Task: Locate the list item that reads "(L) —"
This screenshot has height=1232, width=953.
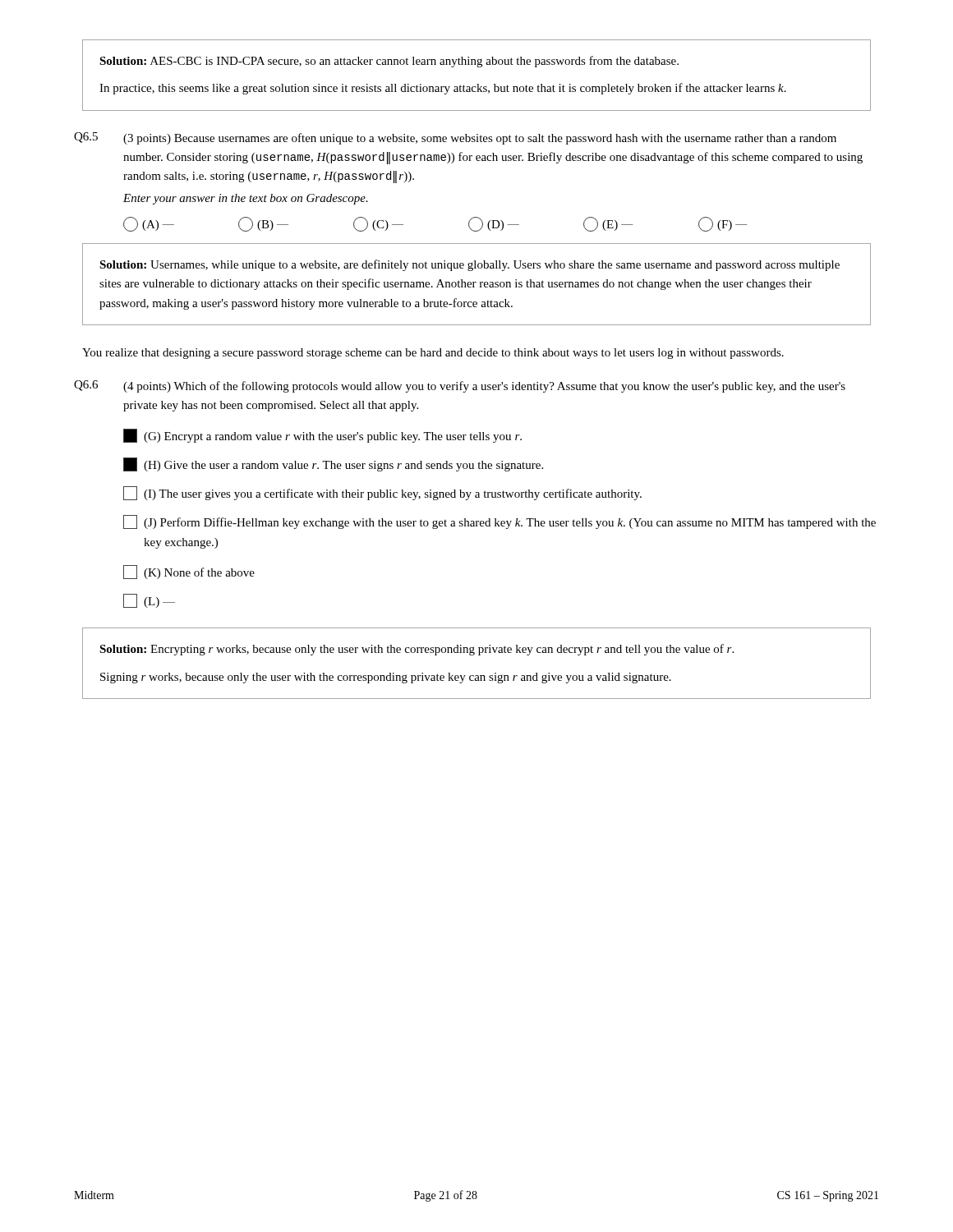Action: click(x=149, y=601)
